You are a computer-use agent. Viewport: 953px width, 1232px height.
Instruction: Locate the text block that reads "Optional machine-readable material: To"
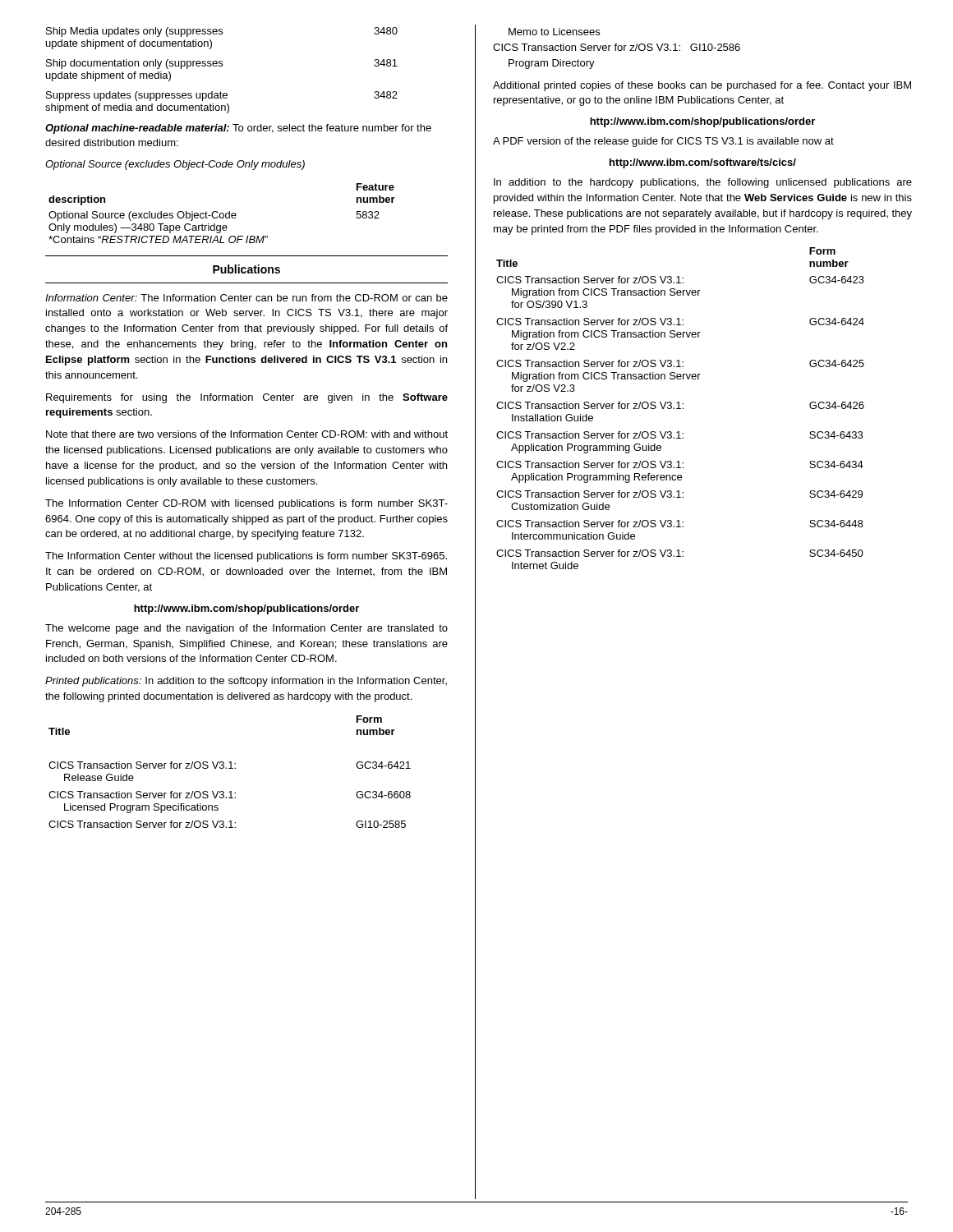[x=238, y=135]
